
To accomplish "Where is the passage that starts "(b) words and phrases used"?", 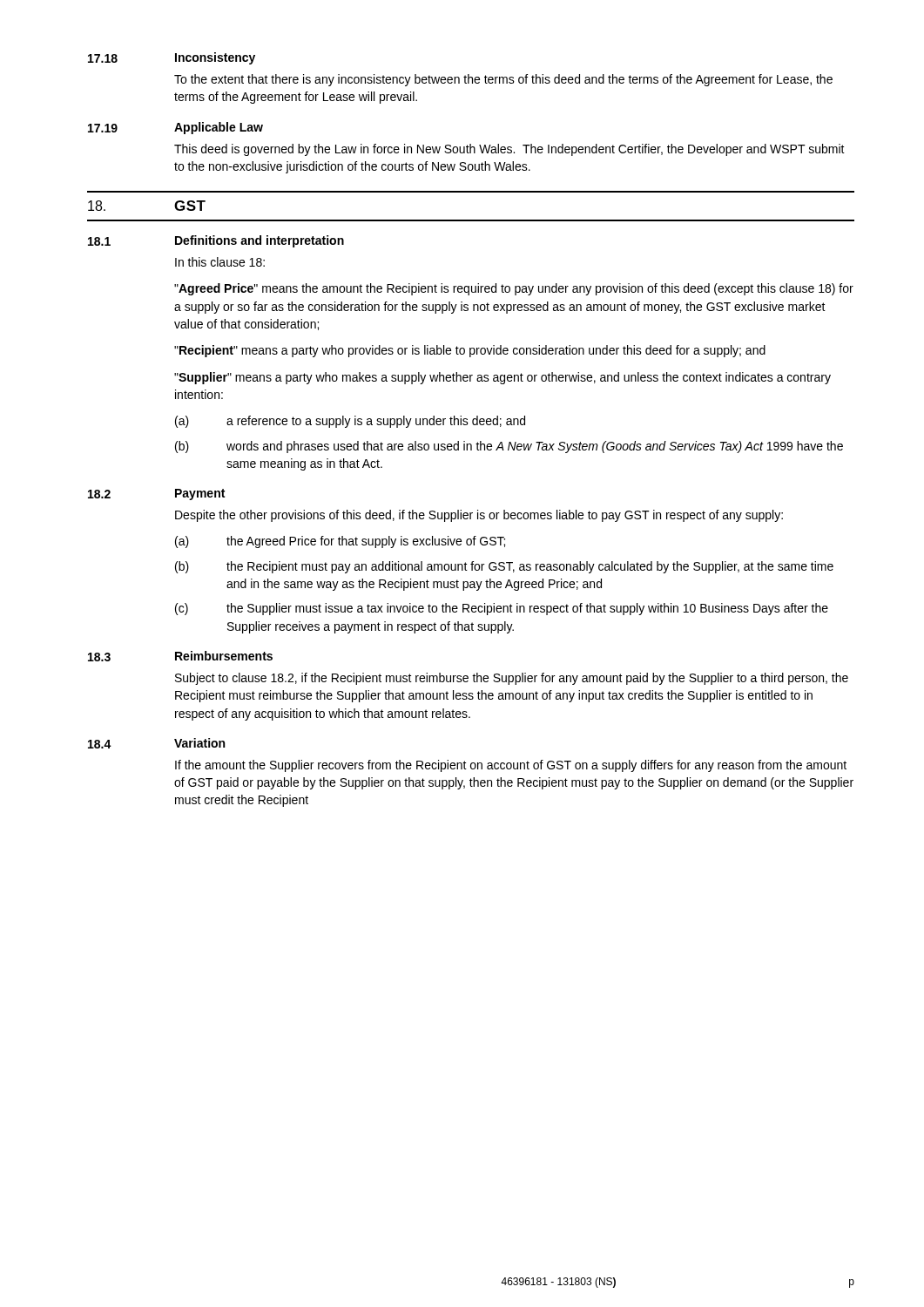I will point(514,455).
